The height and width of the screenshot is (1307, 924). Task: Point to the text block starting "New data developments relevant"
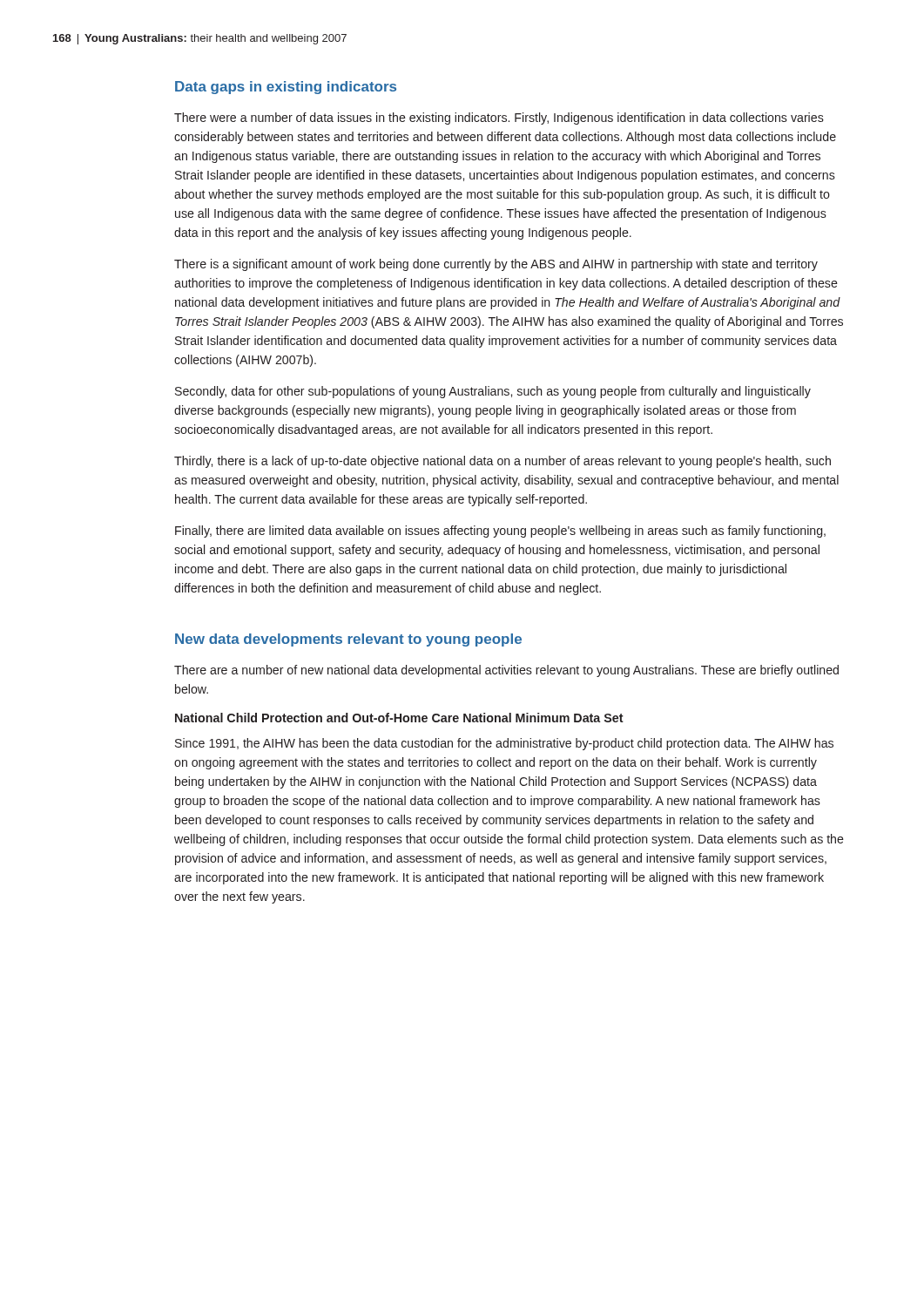[348, 639]
